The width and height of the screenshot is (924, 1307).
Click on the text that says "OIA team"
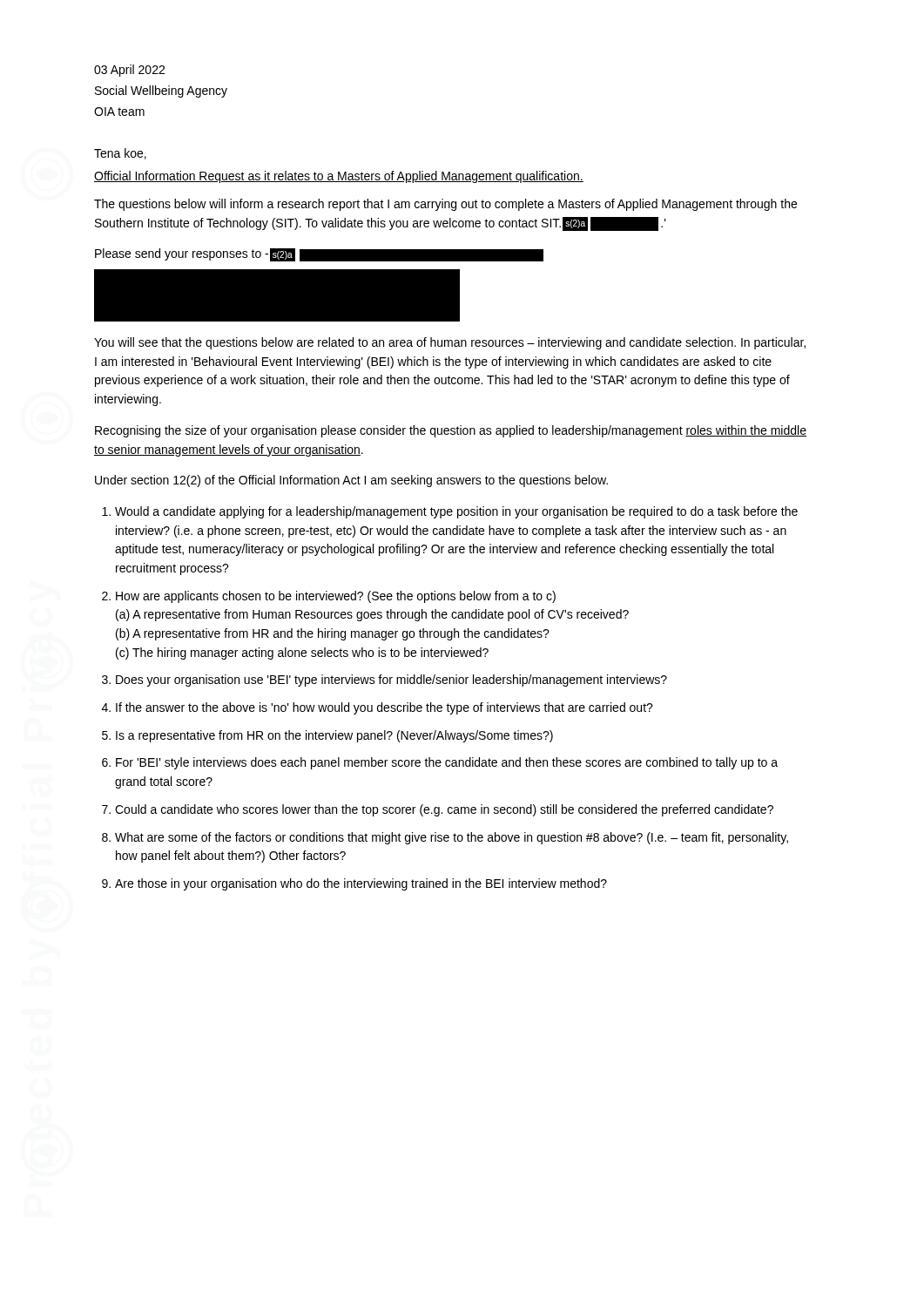click(119, 112)
